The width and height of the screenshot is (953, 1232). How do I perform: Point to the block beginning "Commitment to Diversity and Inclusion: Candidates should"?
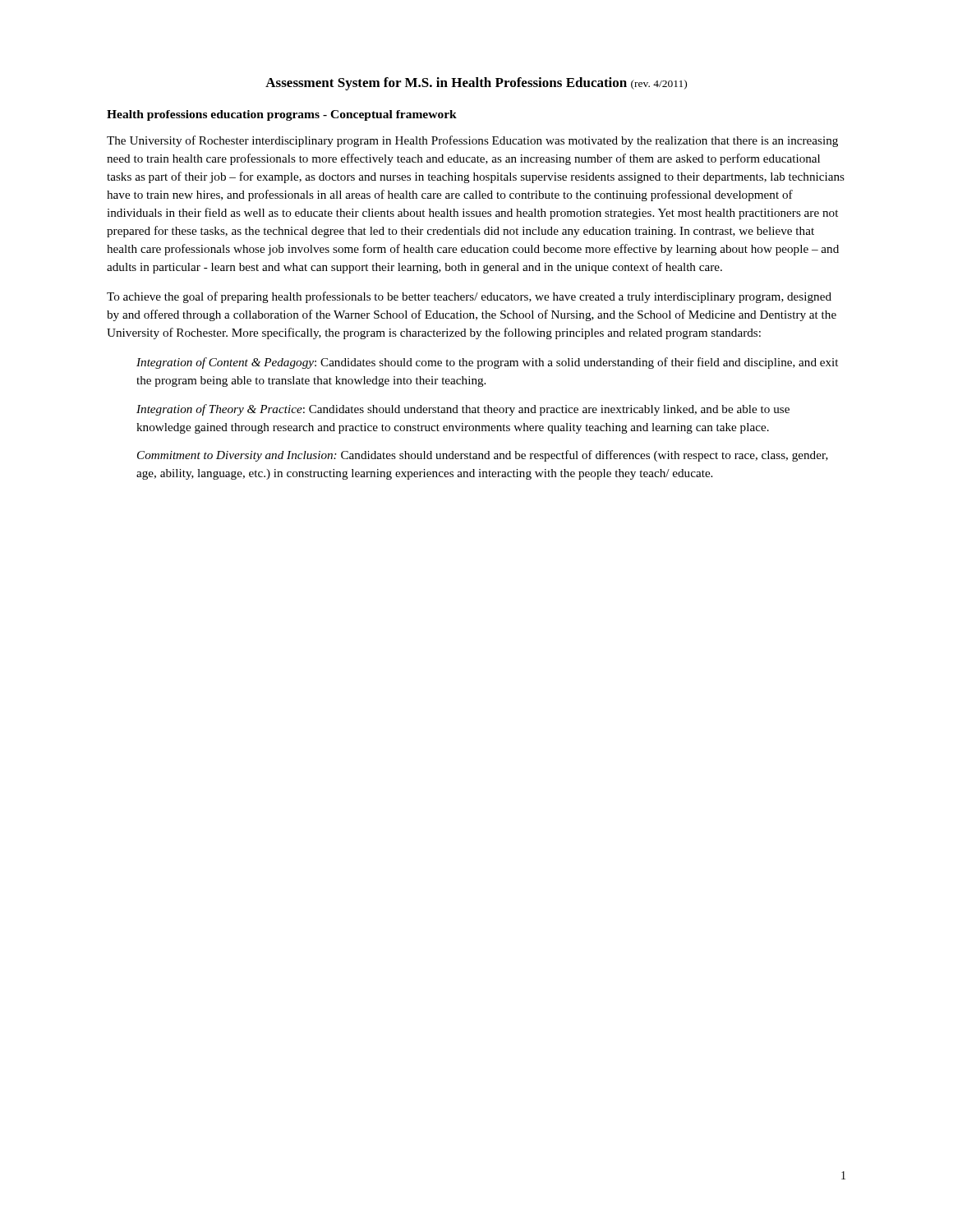tap(482, 463)
